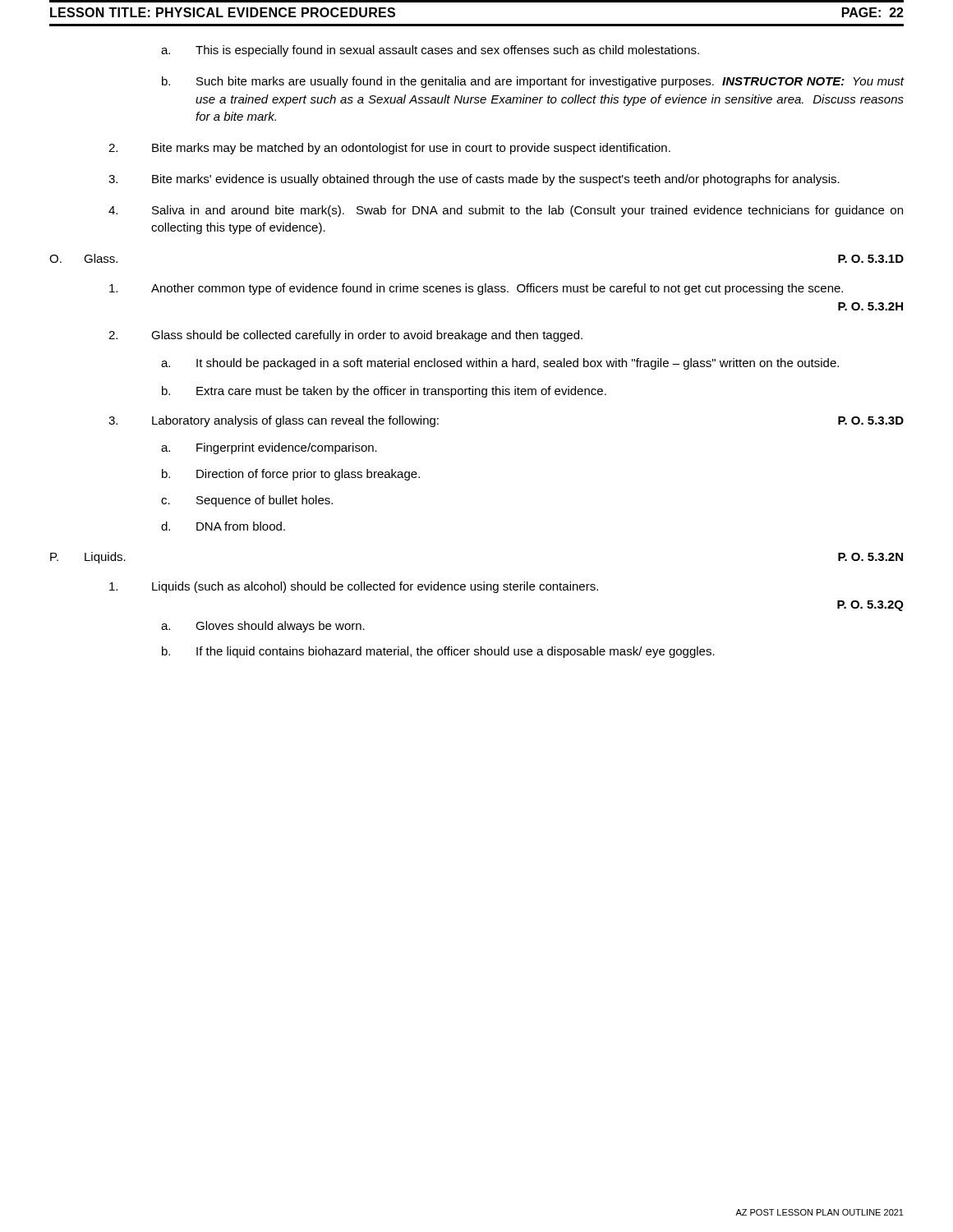Viewport: 953px width, 1232px height.
Task: Click on the list item that says "O. Glass.P. O. 5.3.1D"
Action: coord(101,258)
